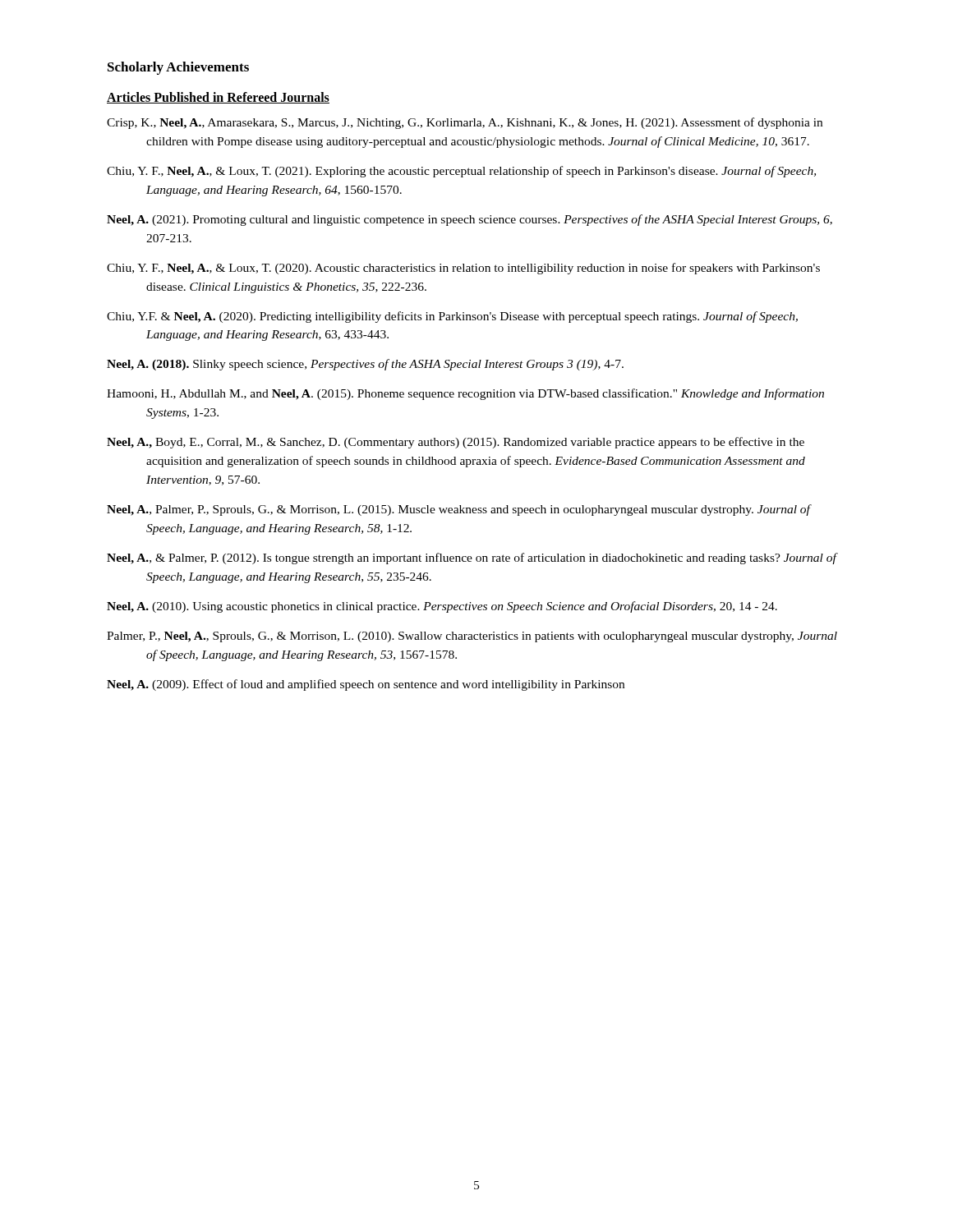Find the block starting "Neel, A., &"
This screenshot has width=953, height=1232.
click(x=472, y=567)
